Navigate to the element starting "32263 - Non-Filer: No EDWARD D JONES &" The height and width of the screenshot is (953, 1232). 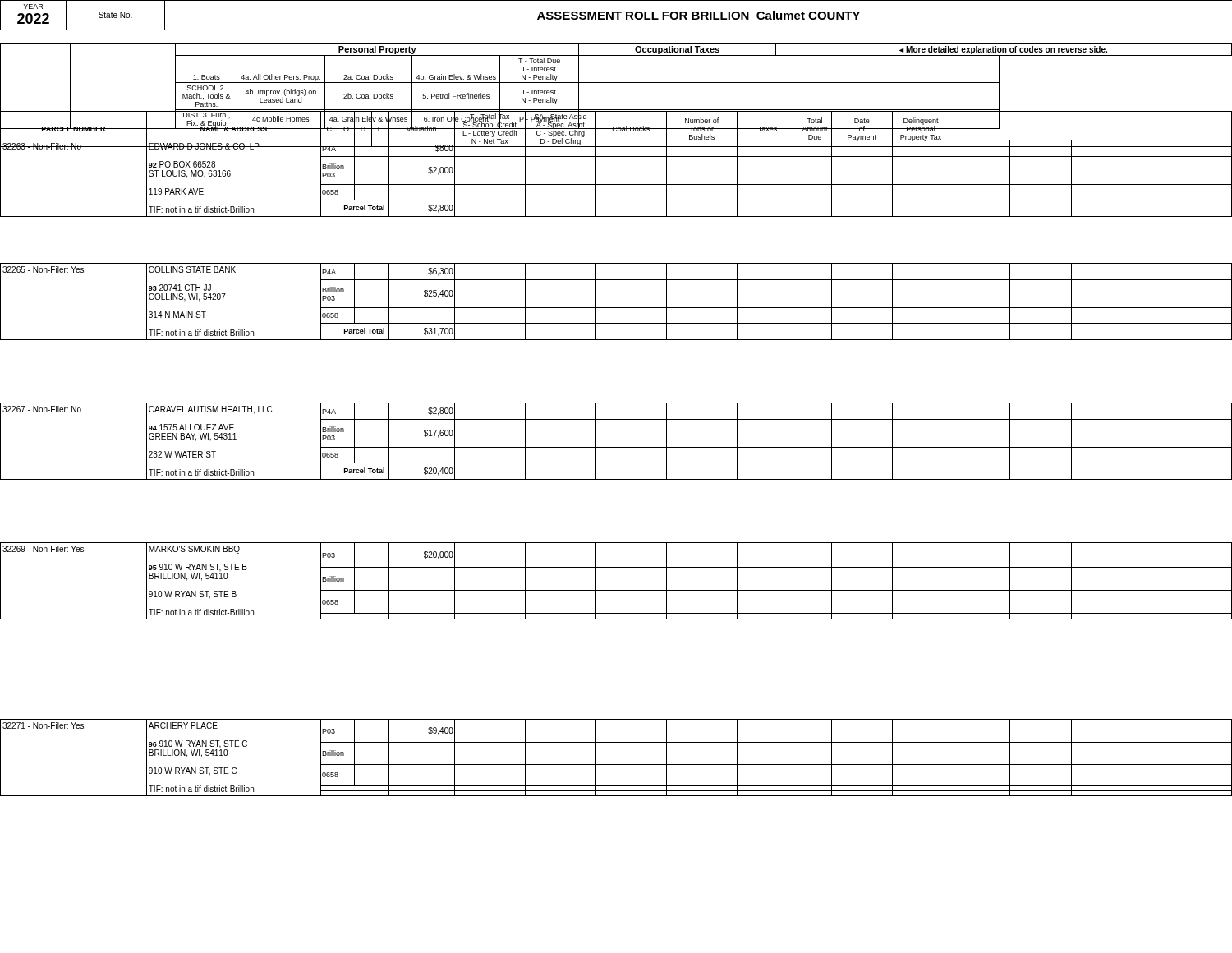(616, 178)
